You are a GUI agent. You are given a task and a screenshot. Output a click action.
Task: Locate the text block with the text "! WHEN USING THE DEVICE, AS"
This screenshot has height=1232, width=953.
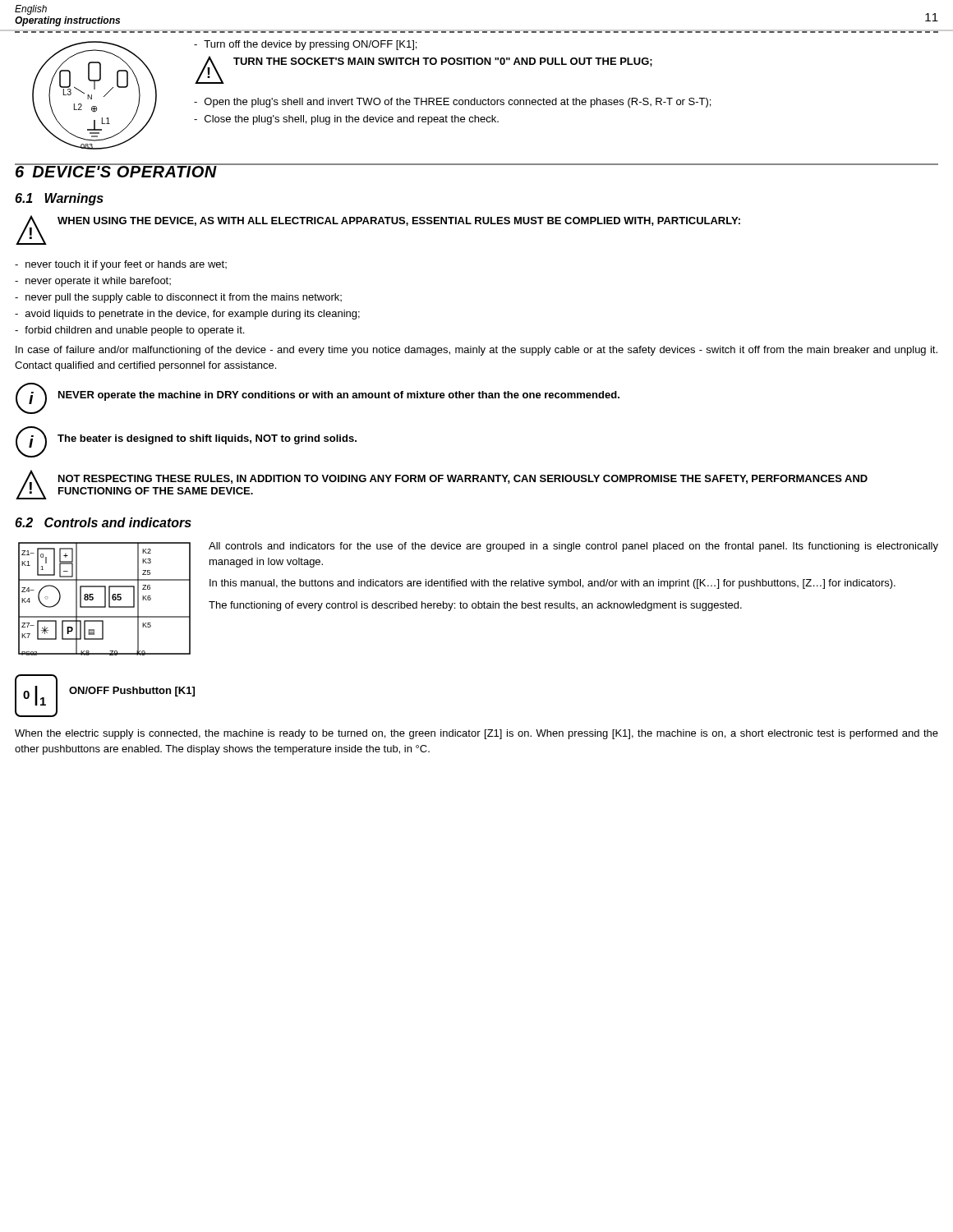378,232
